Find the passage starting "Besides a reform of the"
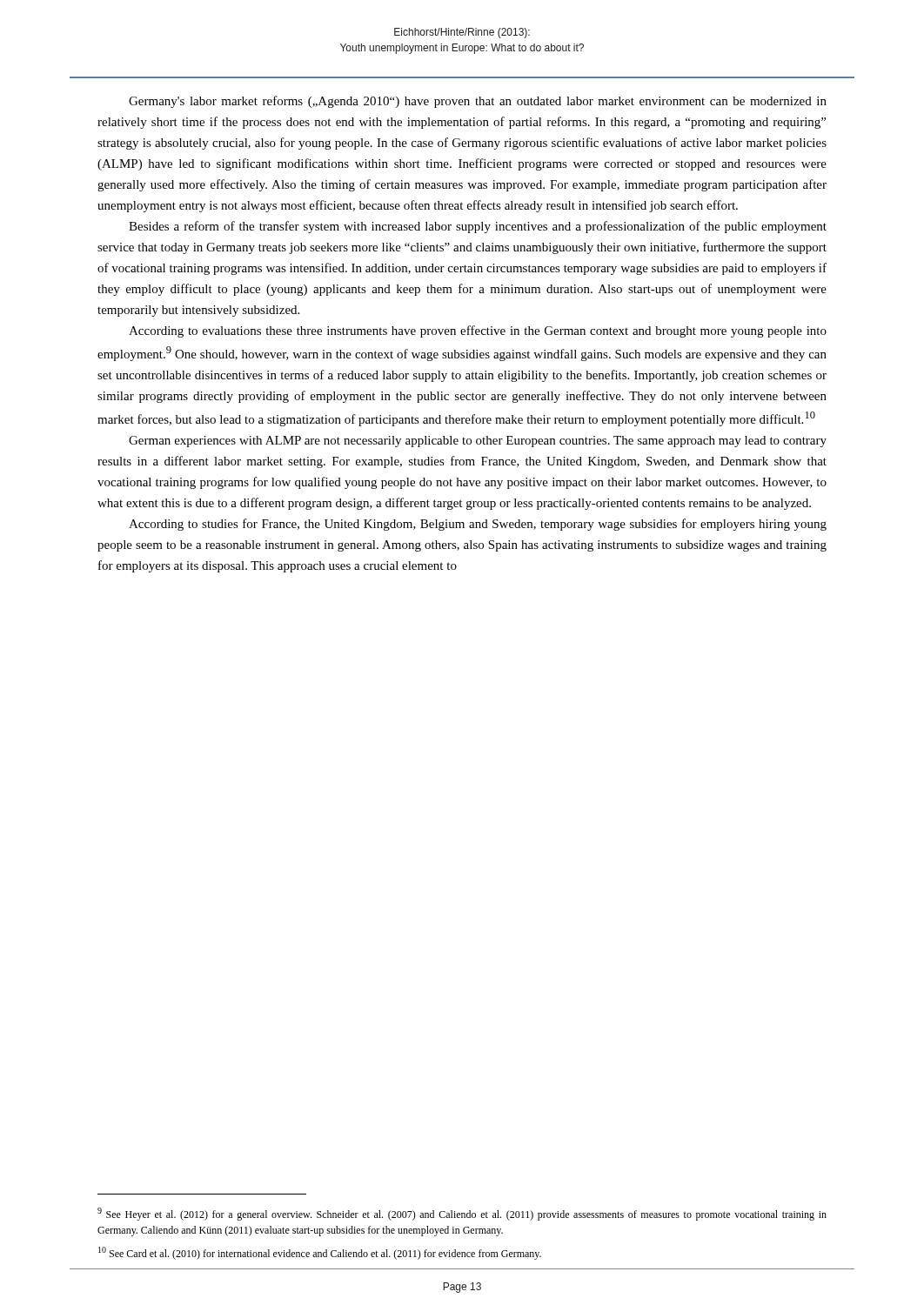The width and height of the screenshot is (924, 1305). pyautogui.click(x=462, y=268)
